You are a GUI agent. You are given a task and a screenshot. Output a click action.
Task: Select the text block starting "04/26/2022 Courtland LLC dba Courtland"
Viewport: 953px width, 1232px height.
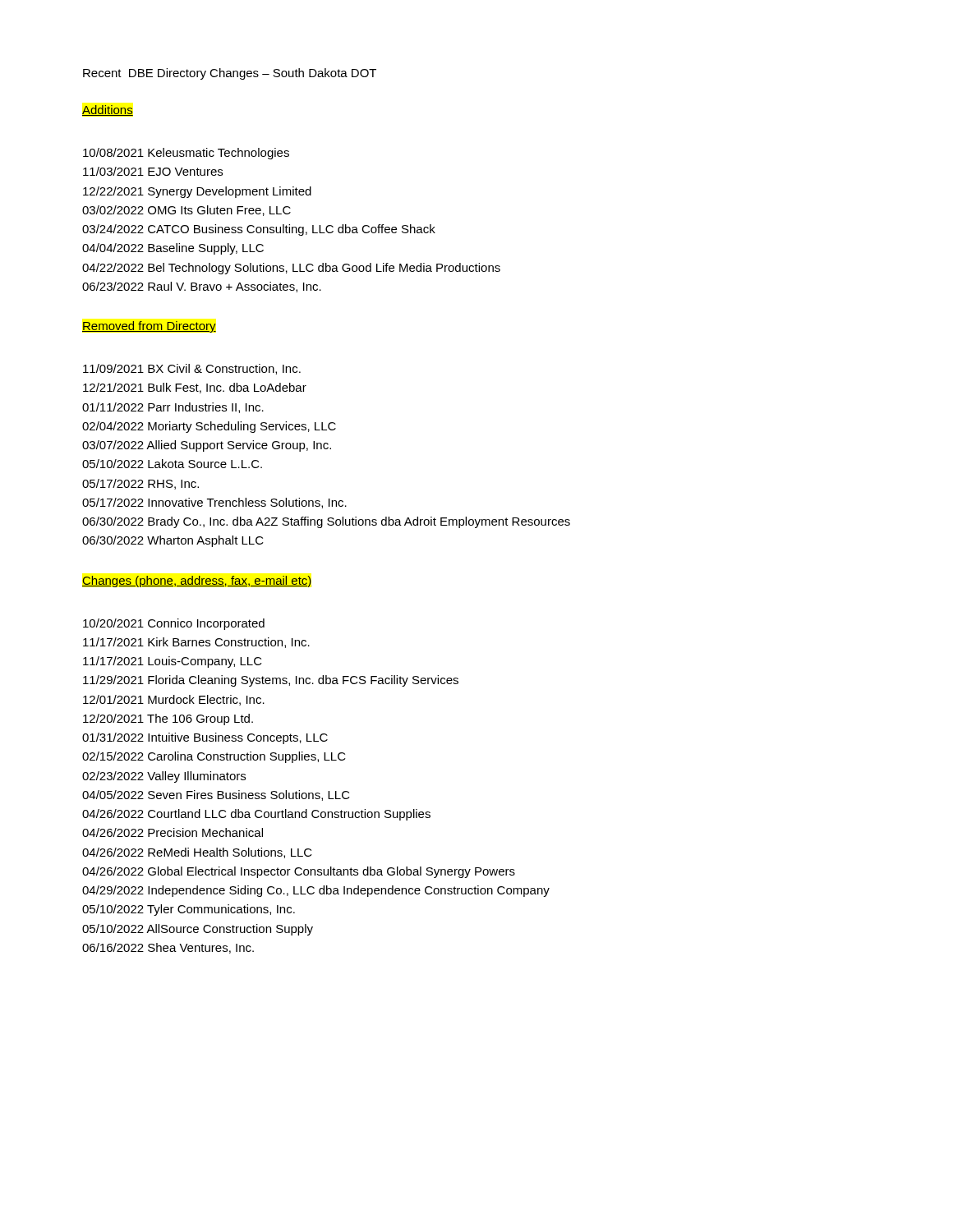click(x=256, y=814)
